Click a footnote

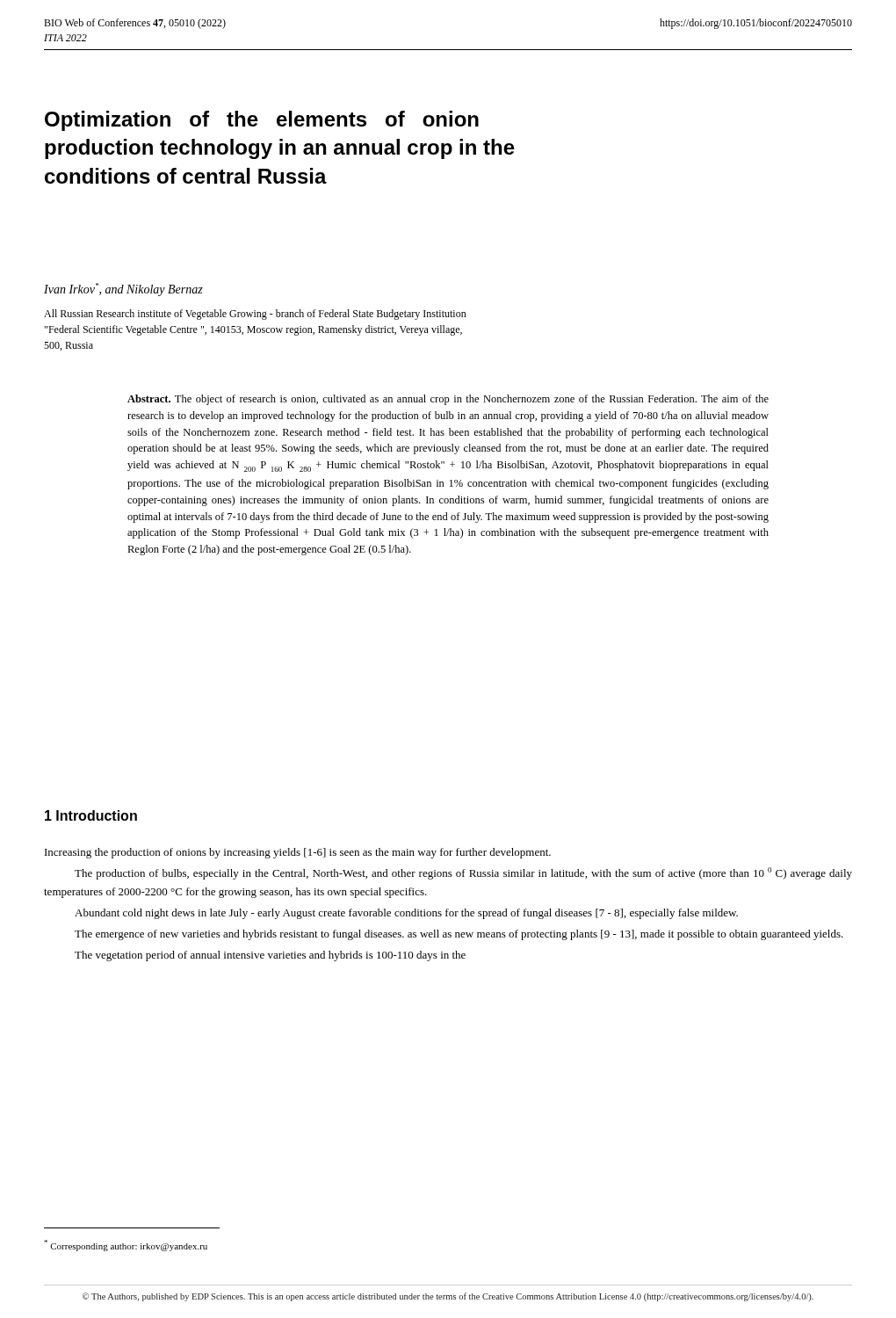click(448, 1245)
